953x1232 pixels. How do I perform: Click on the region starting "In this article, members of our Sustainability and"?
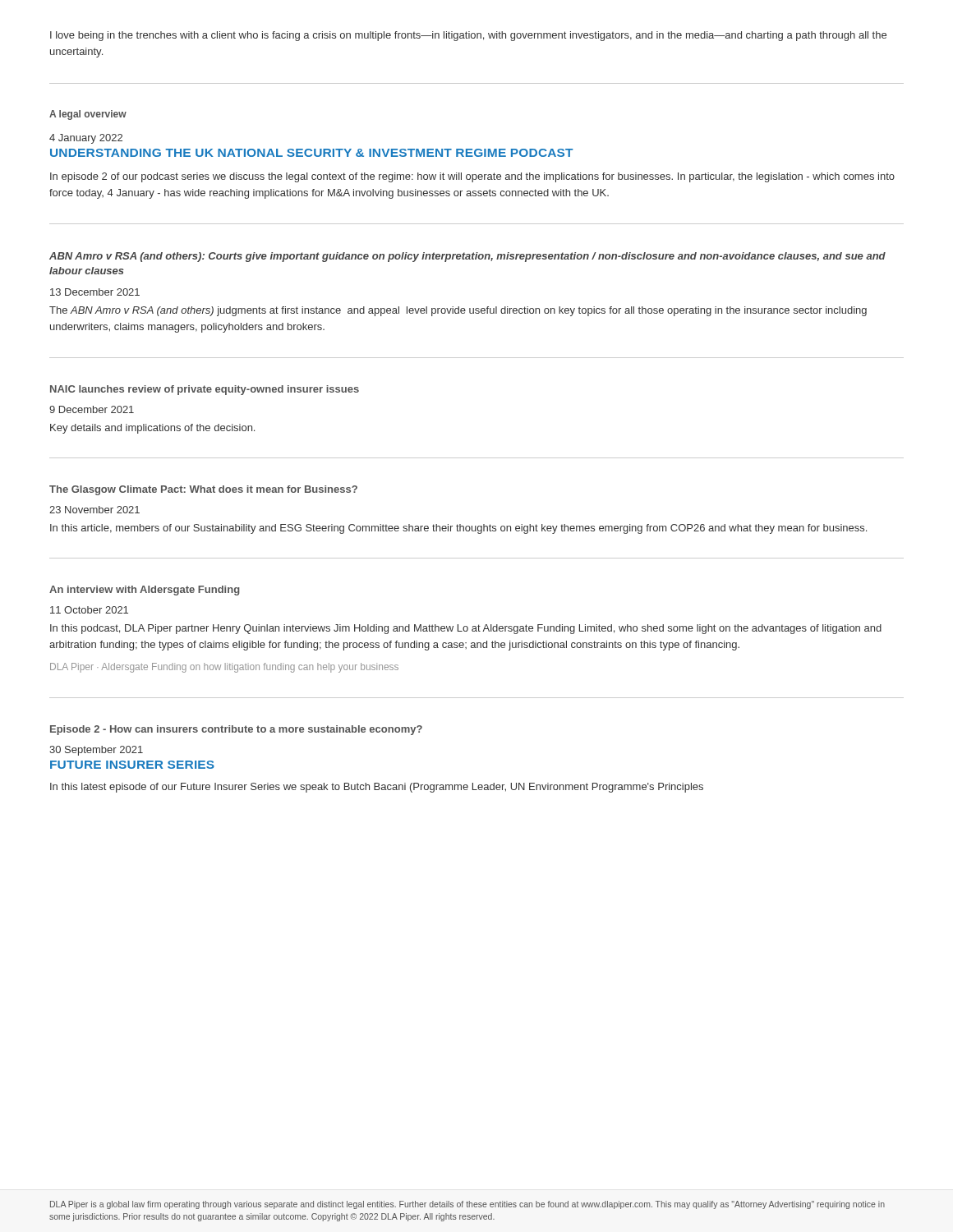pos(459,527)
